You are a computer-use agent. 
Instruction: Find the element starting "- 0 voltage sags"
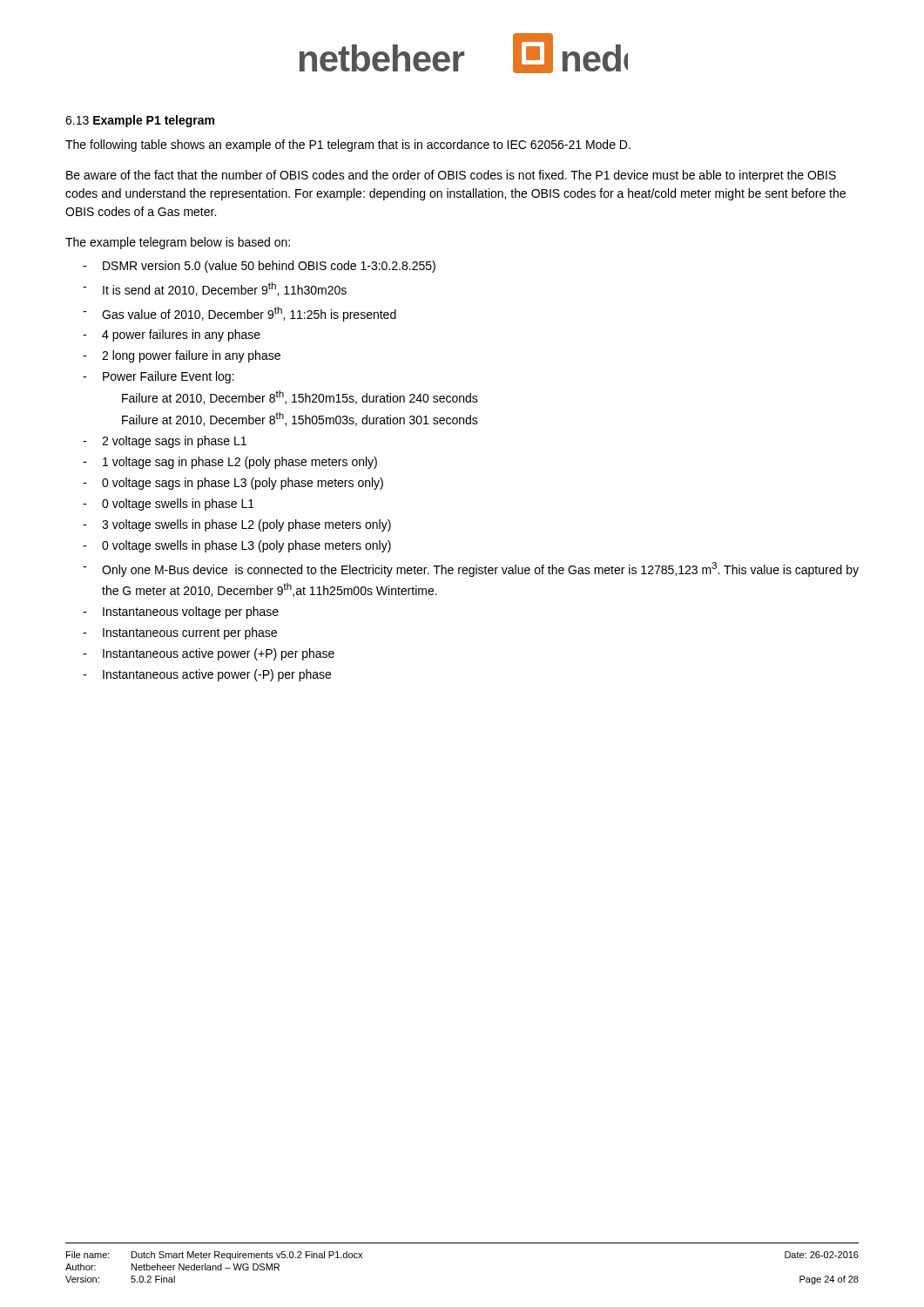[233, 484]
